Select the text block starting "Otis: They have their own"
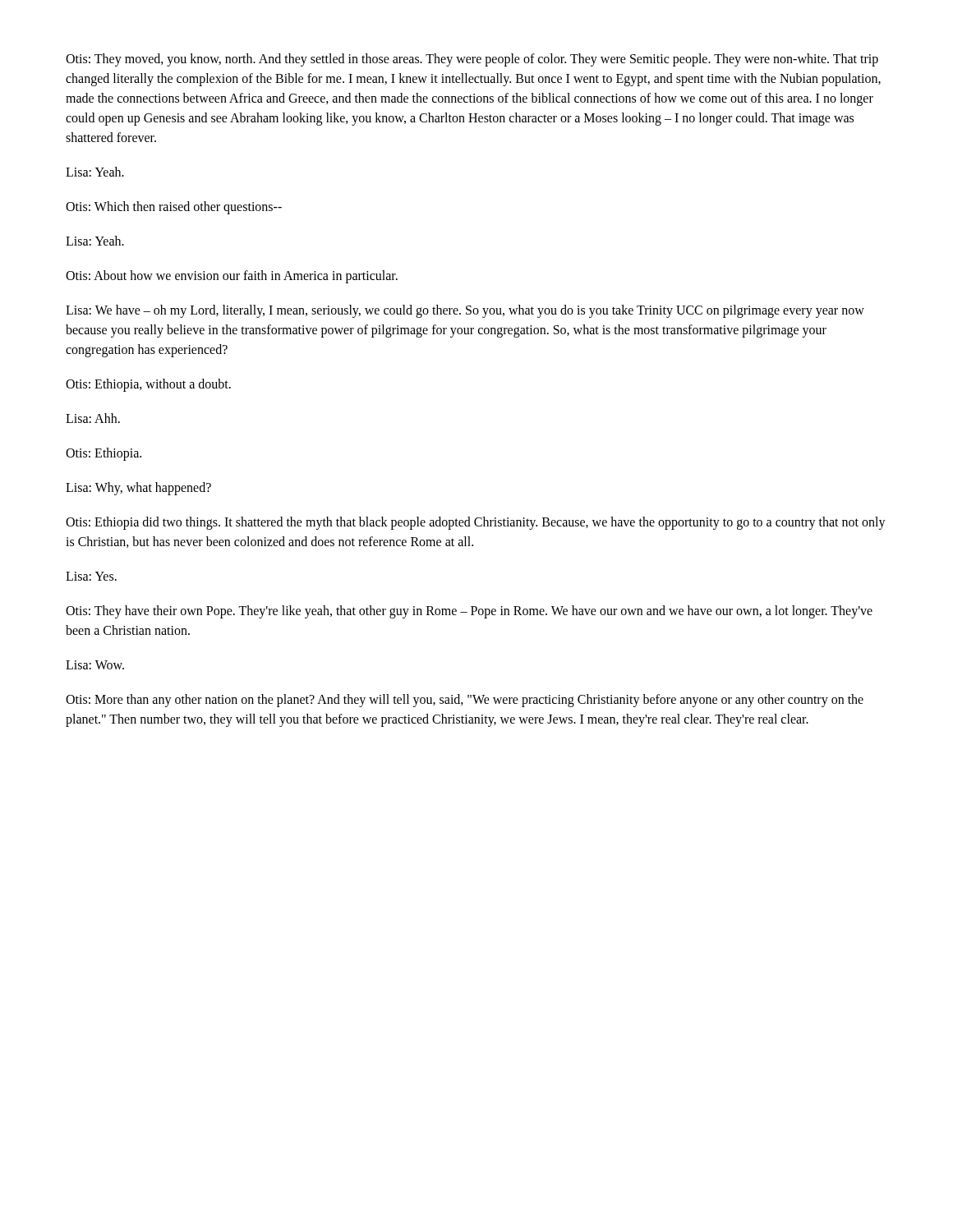Viewport: 953px width, 1232px height. click(x=469, y=620)
